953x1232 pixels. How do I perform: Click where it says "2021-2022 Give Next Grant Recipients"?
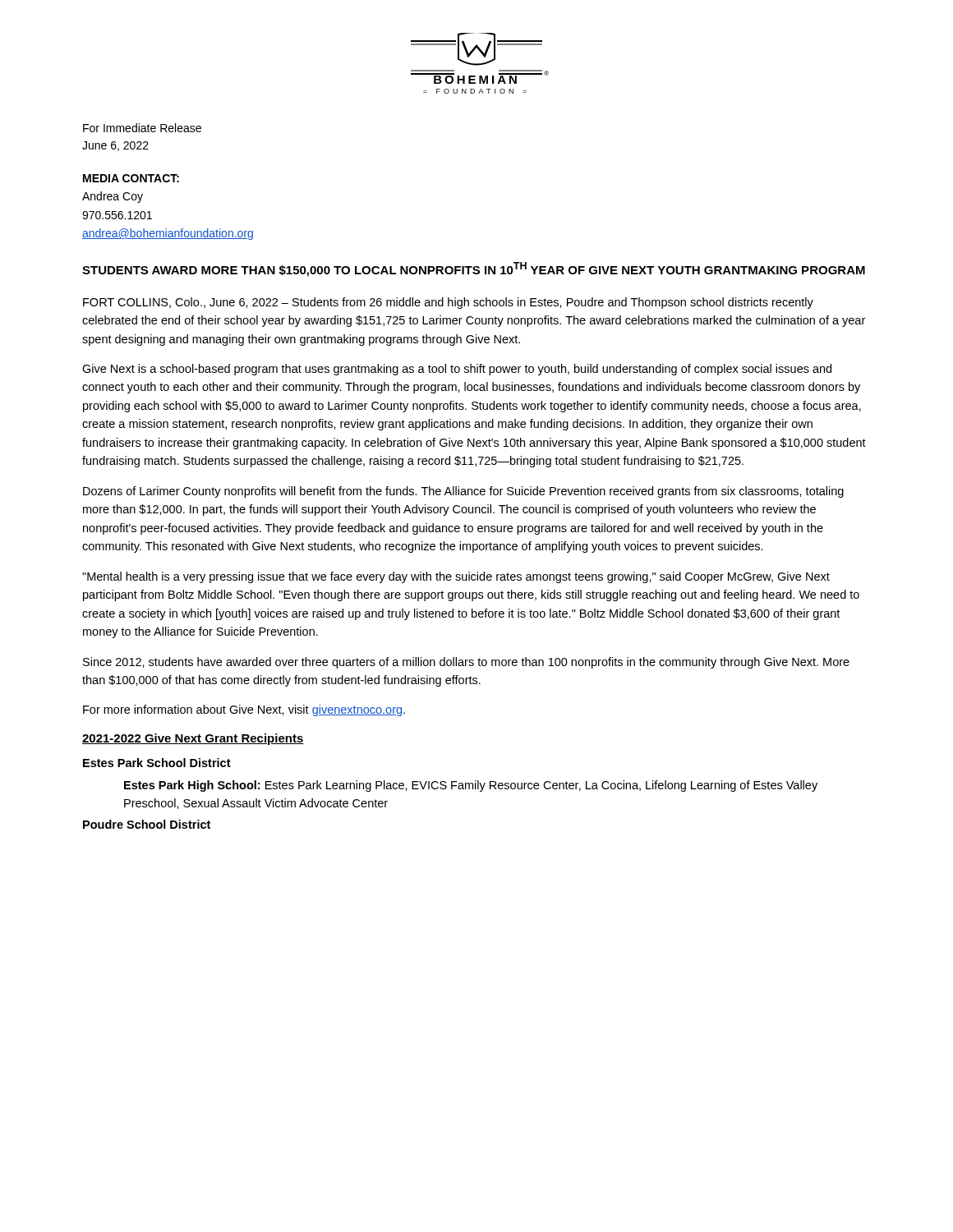[193, 738]
